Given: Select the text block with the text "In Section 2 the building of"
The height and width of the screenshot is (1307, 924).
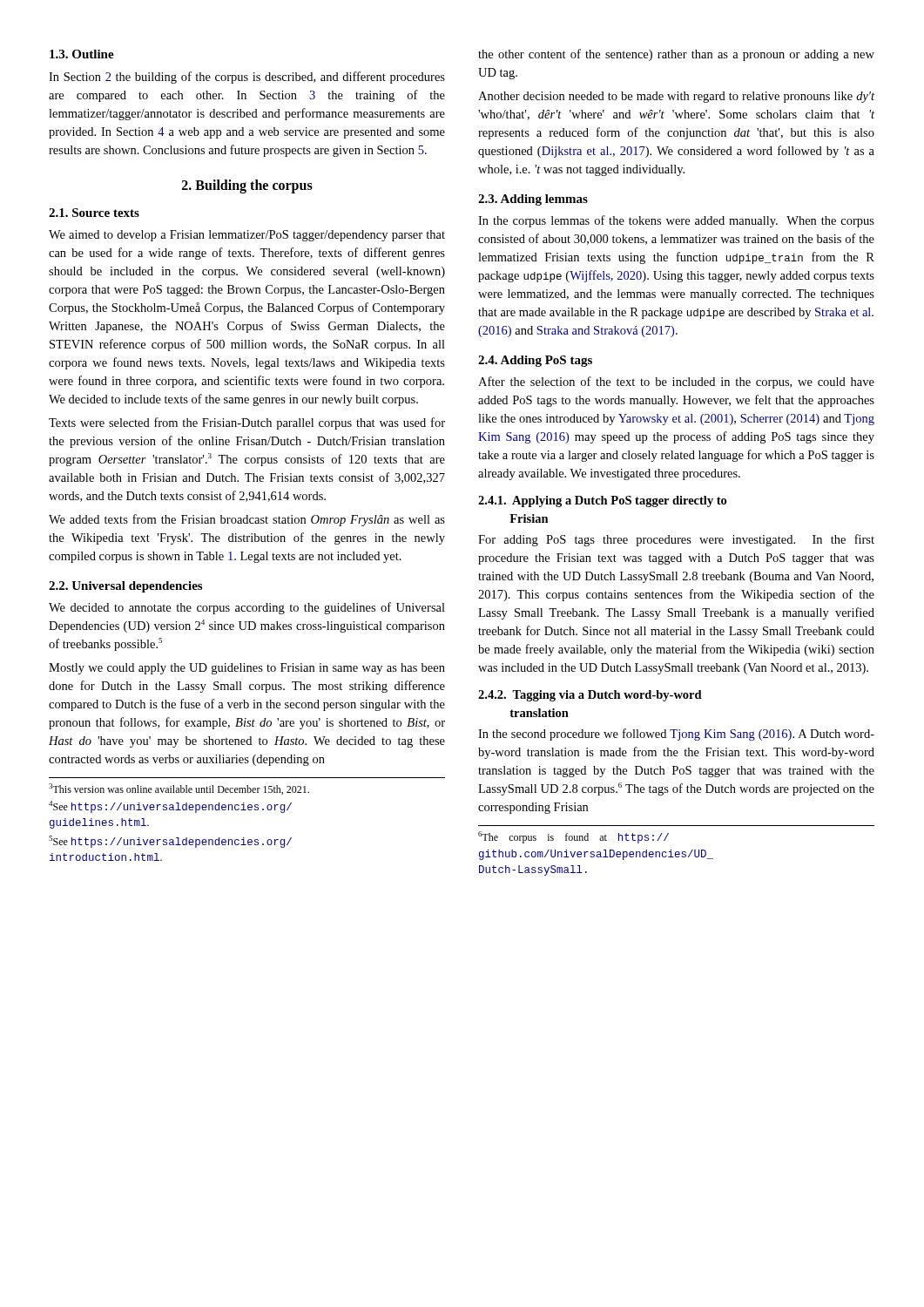Looking at the screenshot, I should tap(247, 114).
